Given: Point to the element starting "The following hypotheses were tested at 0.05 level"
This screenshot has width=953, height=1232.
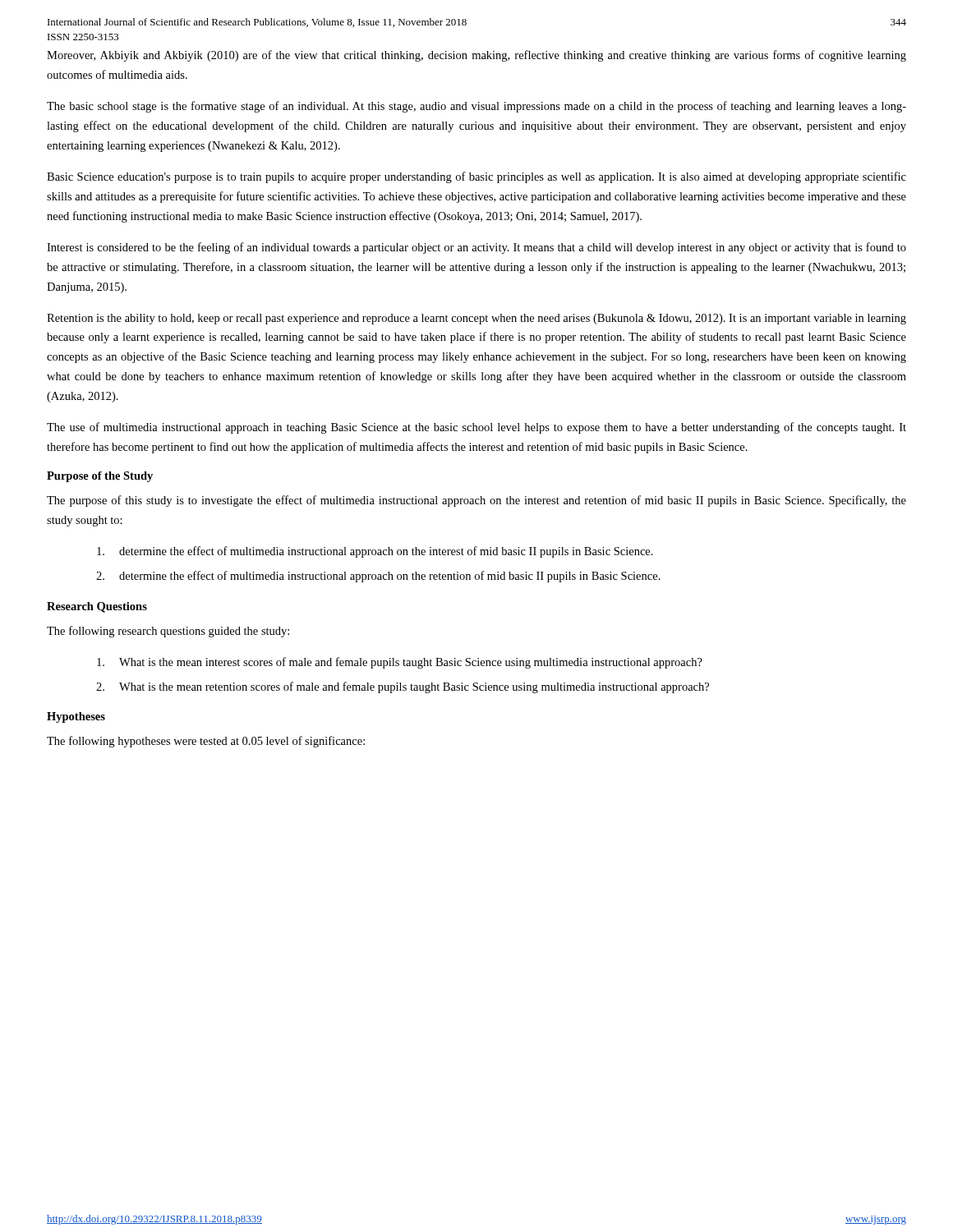Looking at the screenshot, I should point(206,741).
